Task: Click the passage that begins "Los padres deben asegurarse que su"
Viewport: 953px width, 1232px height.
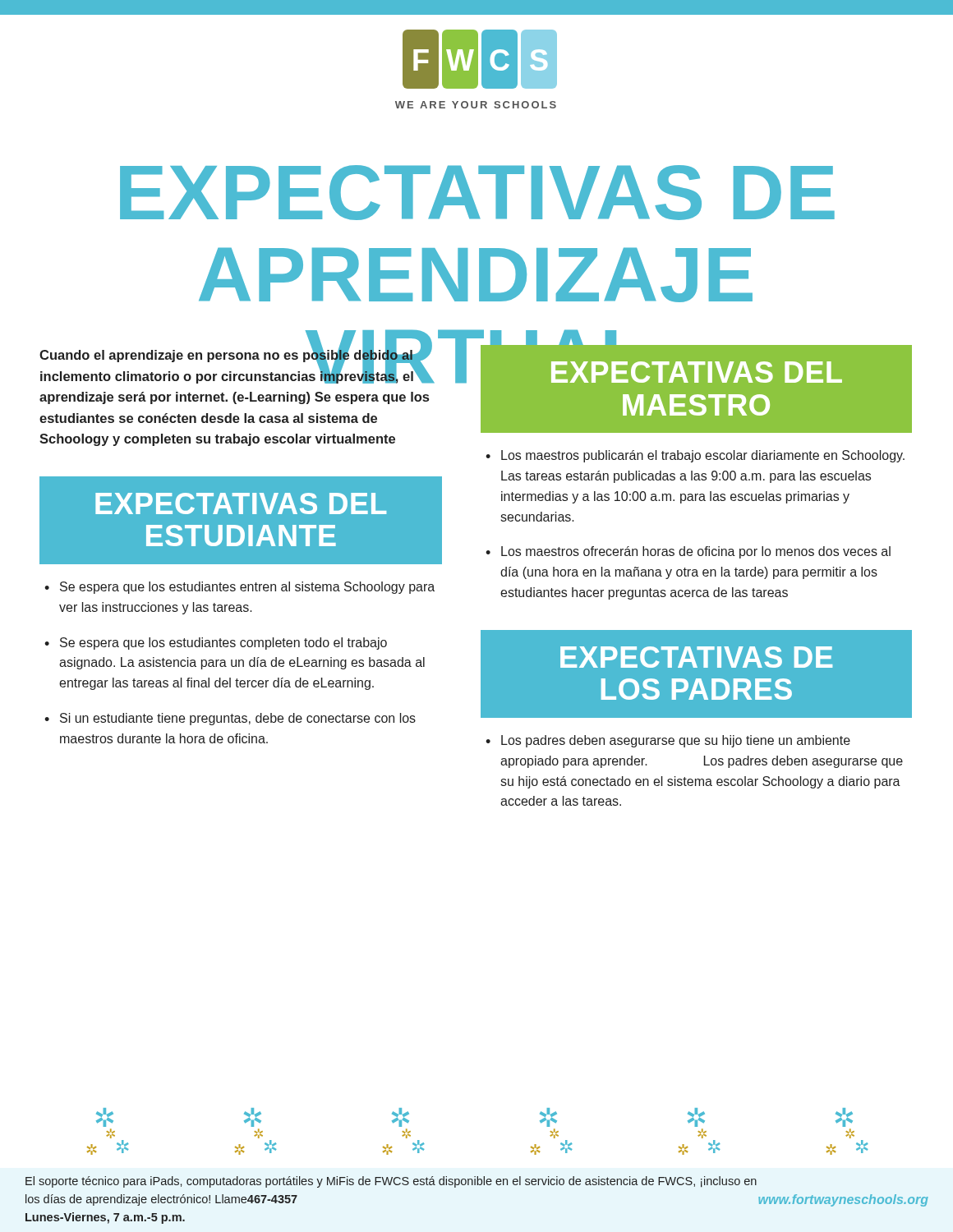Action: [x=696, y=772]
